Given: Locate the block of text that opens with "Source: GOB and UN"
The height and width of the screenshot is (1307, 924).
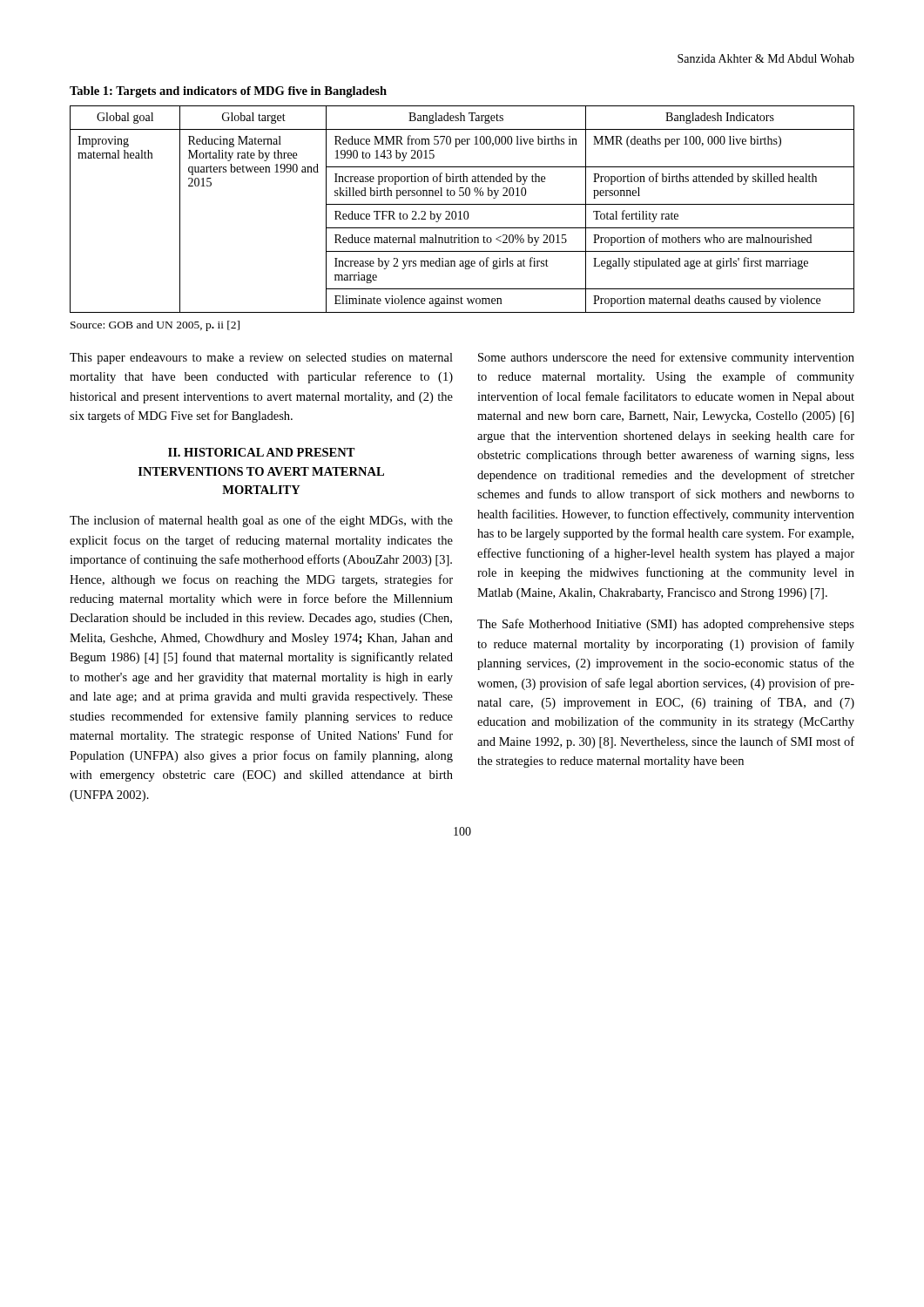Looking at the screenshot, I should [x=155, y=325].
